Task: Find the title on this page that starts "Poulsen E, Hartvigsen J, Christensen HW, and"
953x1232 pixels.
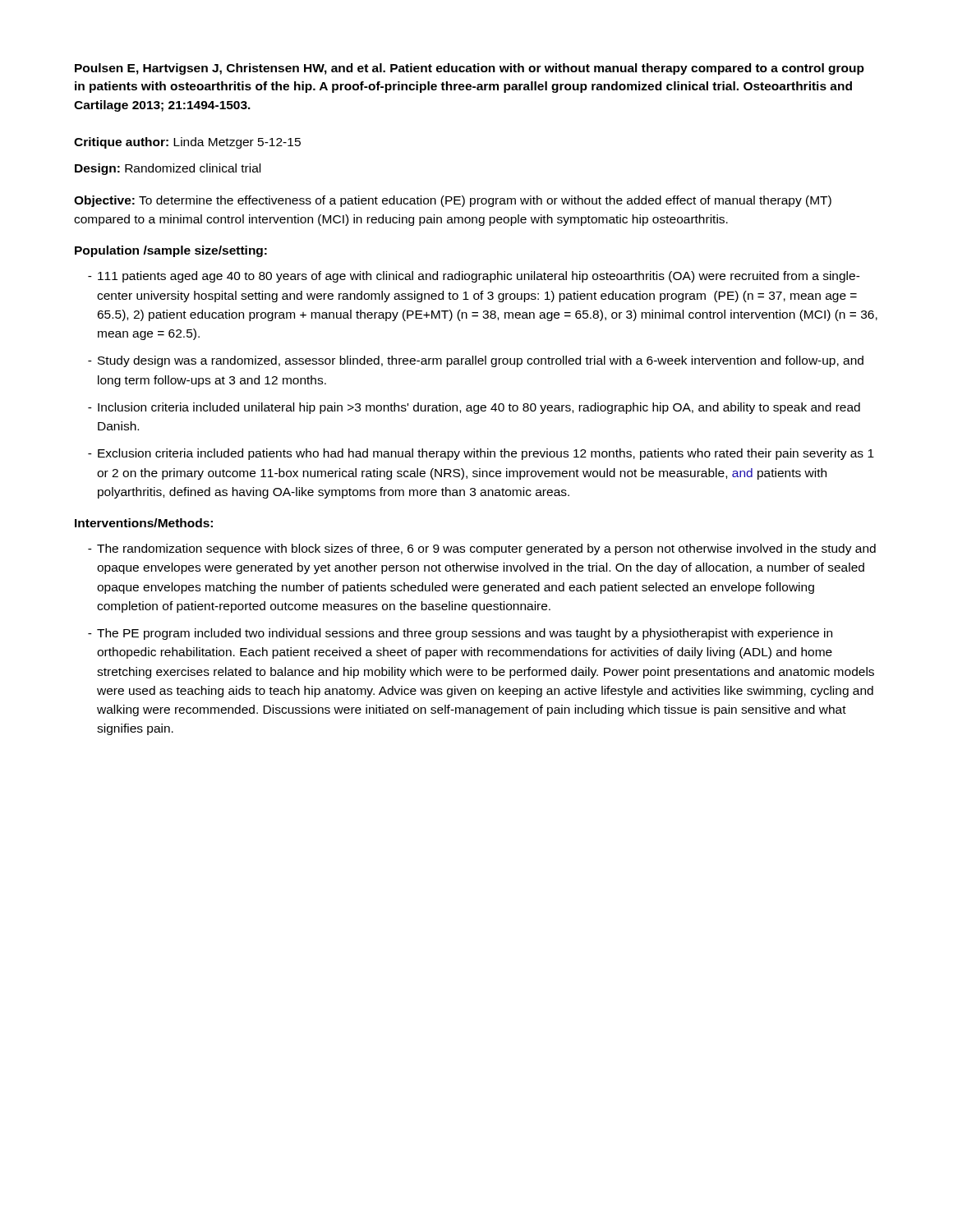Action: point(469,86)
